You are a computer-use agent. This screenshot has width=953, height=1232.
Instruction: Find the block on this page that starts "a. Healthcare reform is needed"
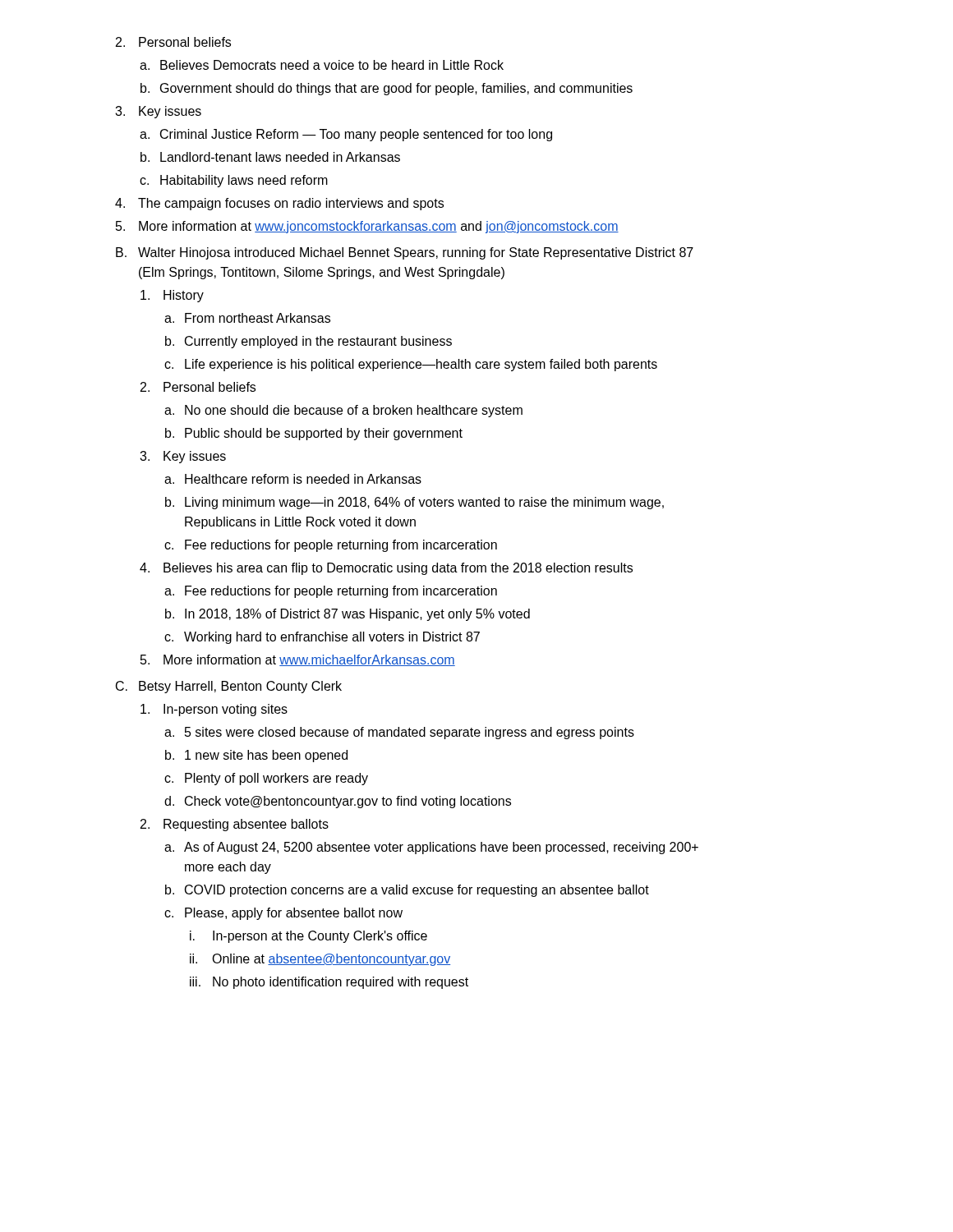(293, 479)
